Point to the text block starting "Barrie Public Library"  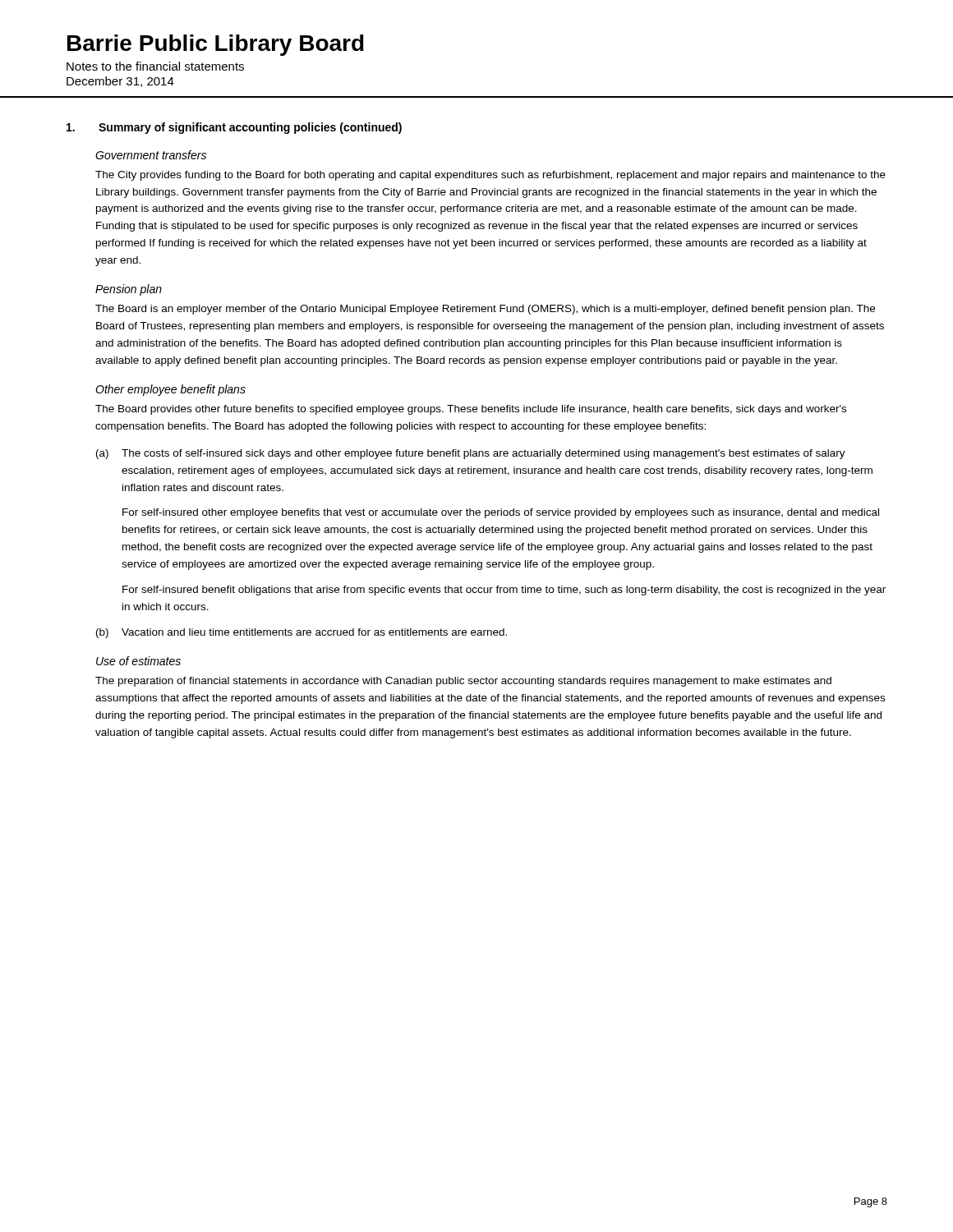(216, 45)
